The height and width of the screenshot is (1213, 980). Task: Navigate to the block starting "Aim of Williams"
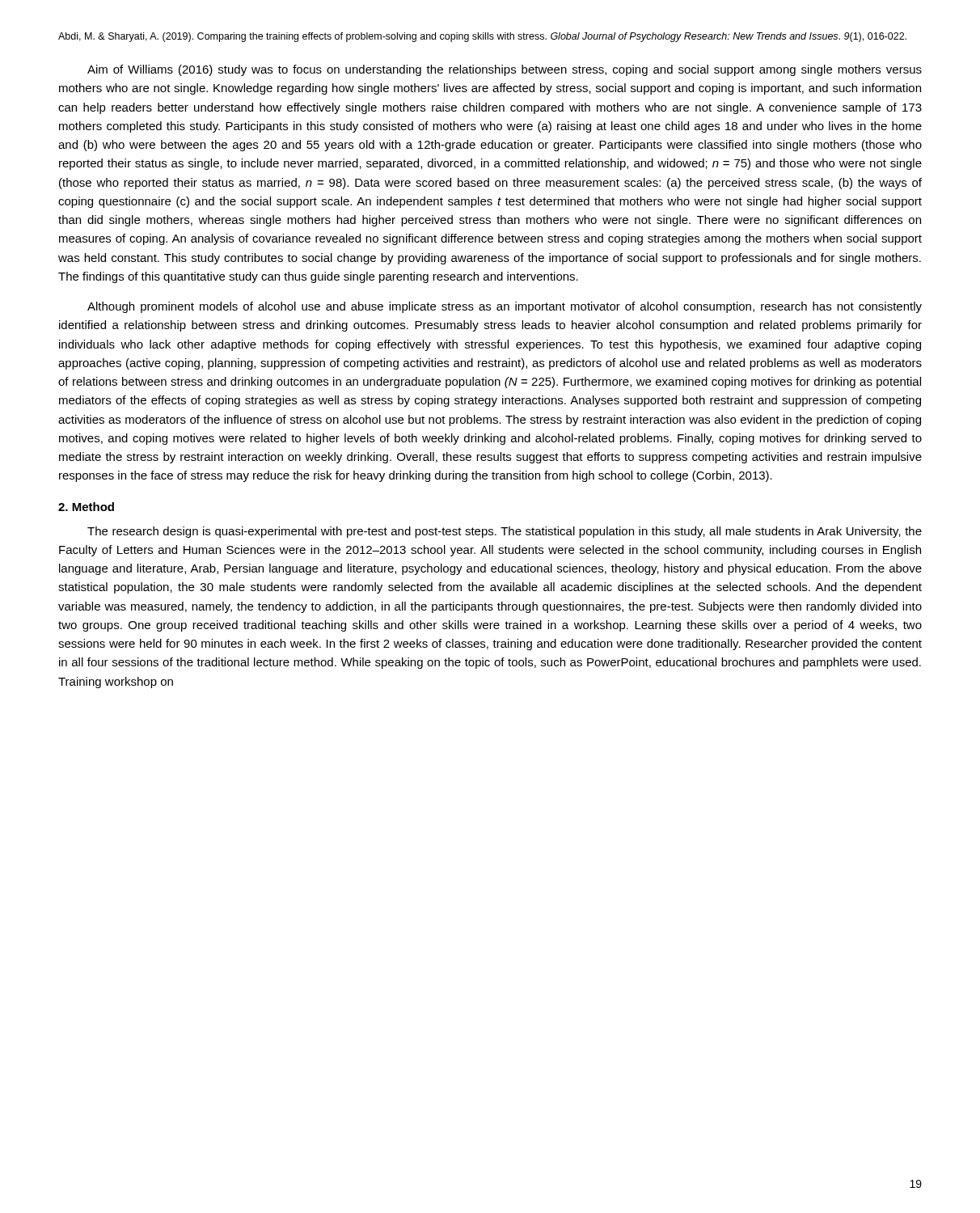coord(490,173)
